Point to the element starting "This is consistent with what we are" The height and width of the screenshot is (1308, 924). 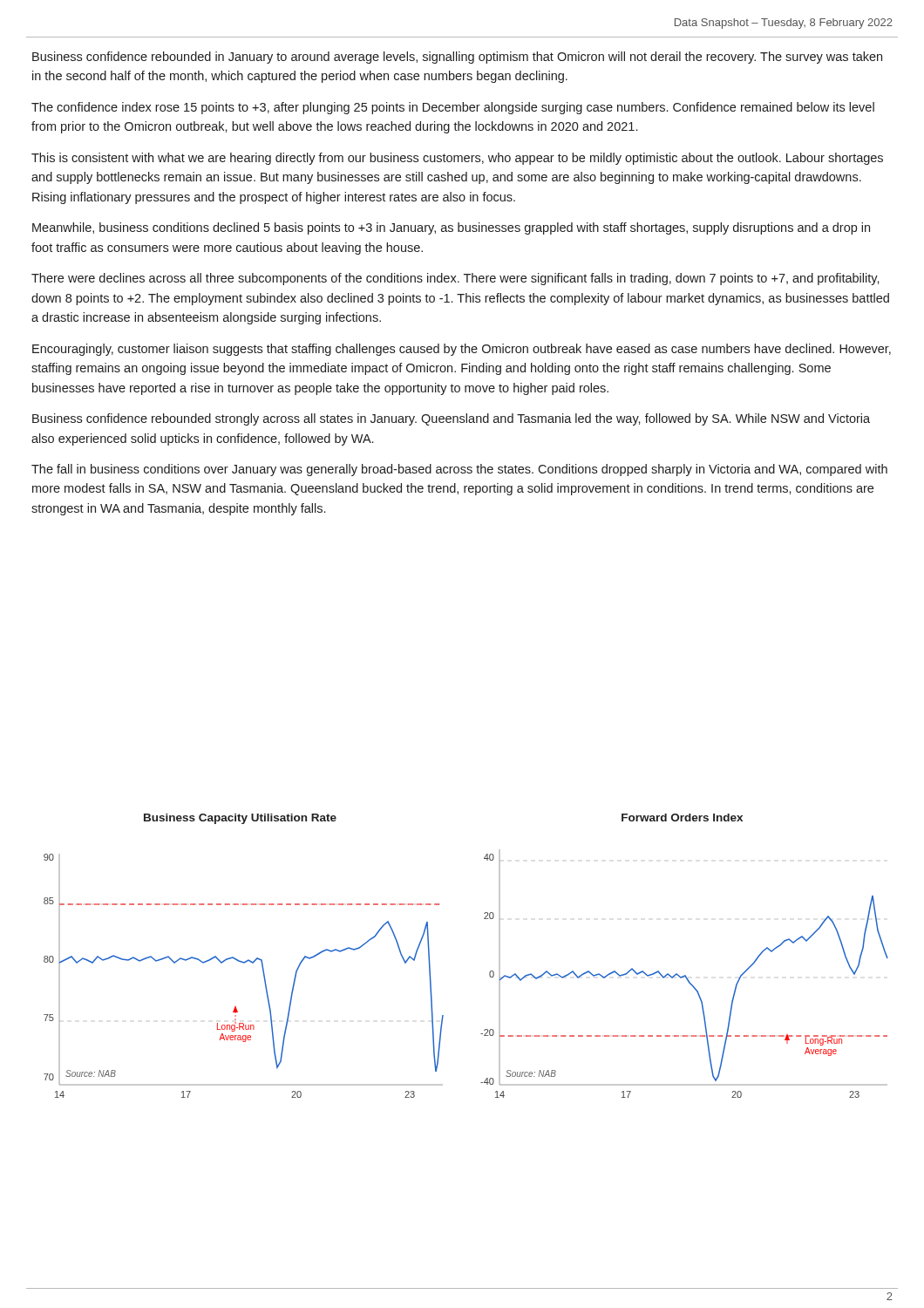(457, 177)
